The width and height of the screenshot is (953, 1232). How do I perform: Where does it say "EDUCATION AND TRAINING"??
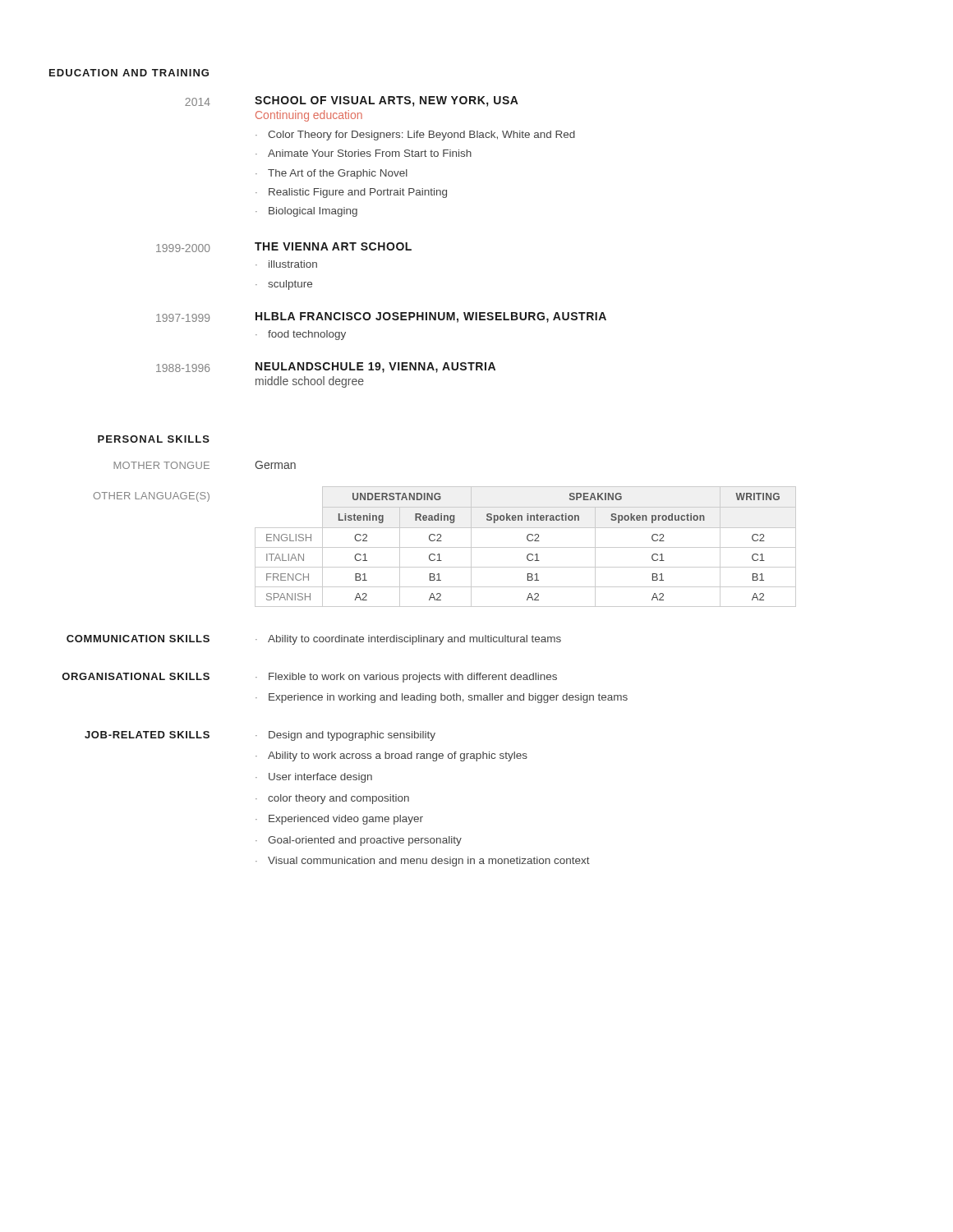(x=129, y=73)
